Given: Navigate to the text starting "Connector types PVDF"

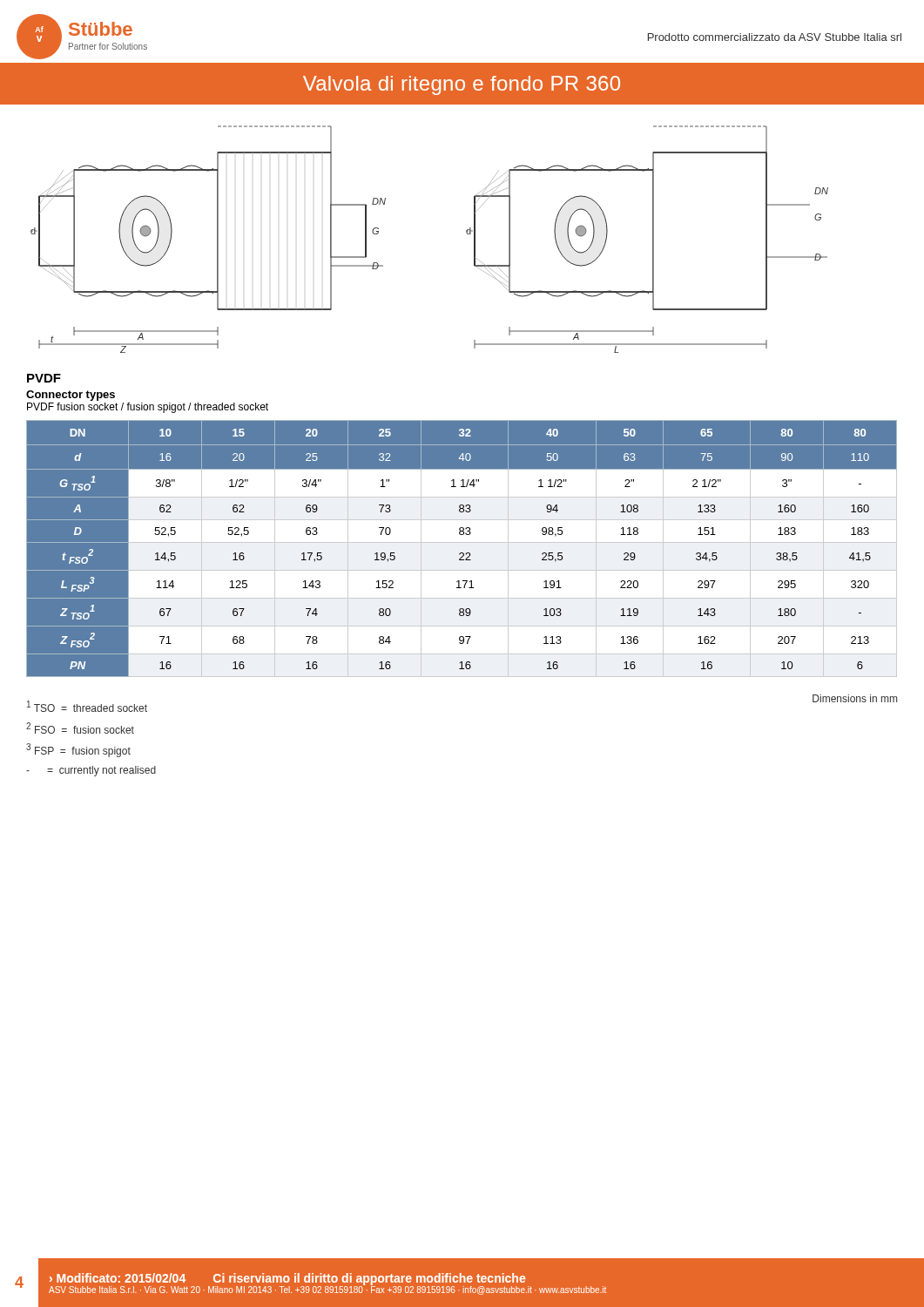Looking at the screenshot, I should (x=71, y=396).
